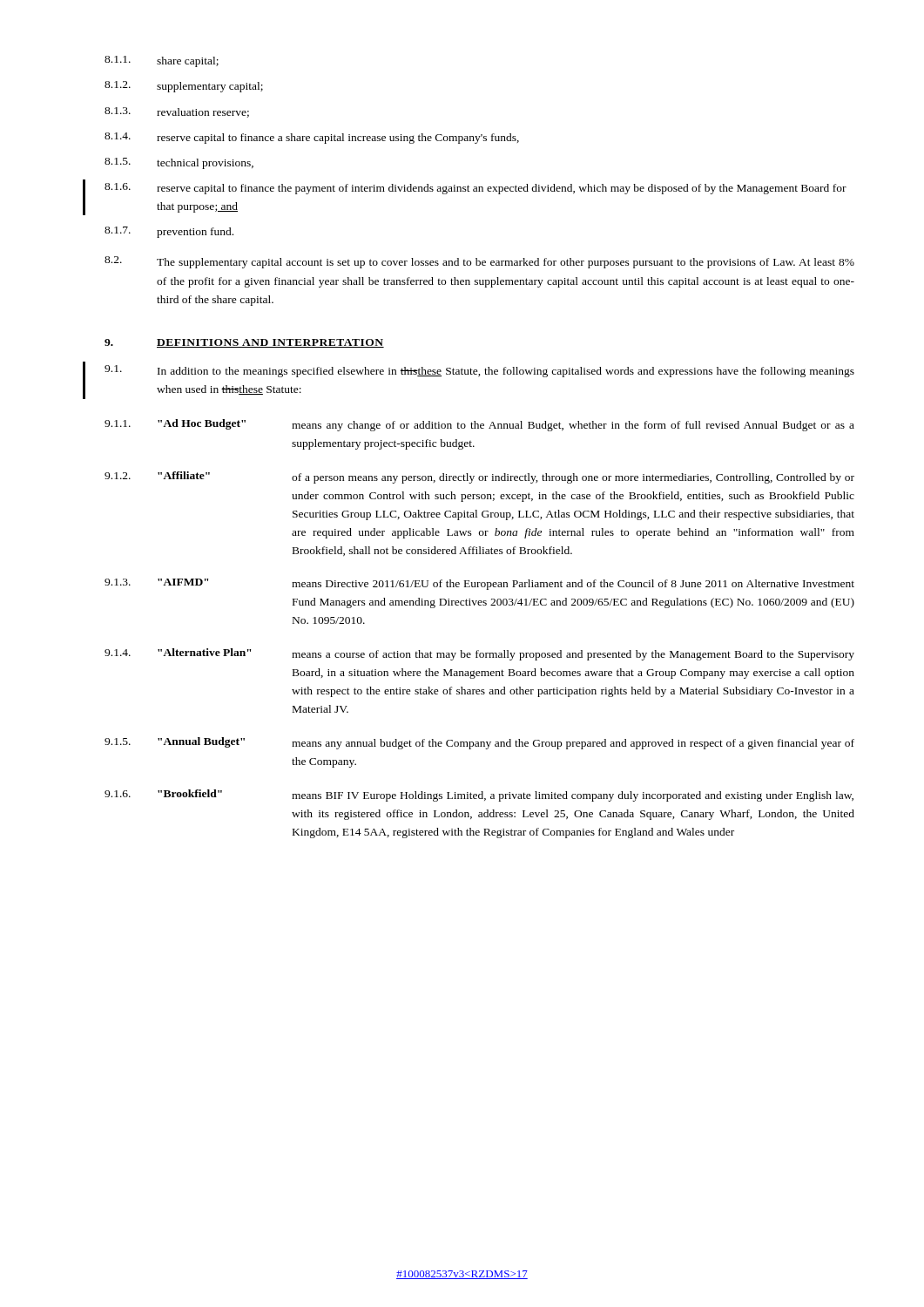The image size is (924, 1307).
Task: Locate the text block that says "1.3. "AIFMD" means"
Action: (x=479, y=603)
